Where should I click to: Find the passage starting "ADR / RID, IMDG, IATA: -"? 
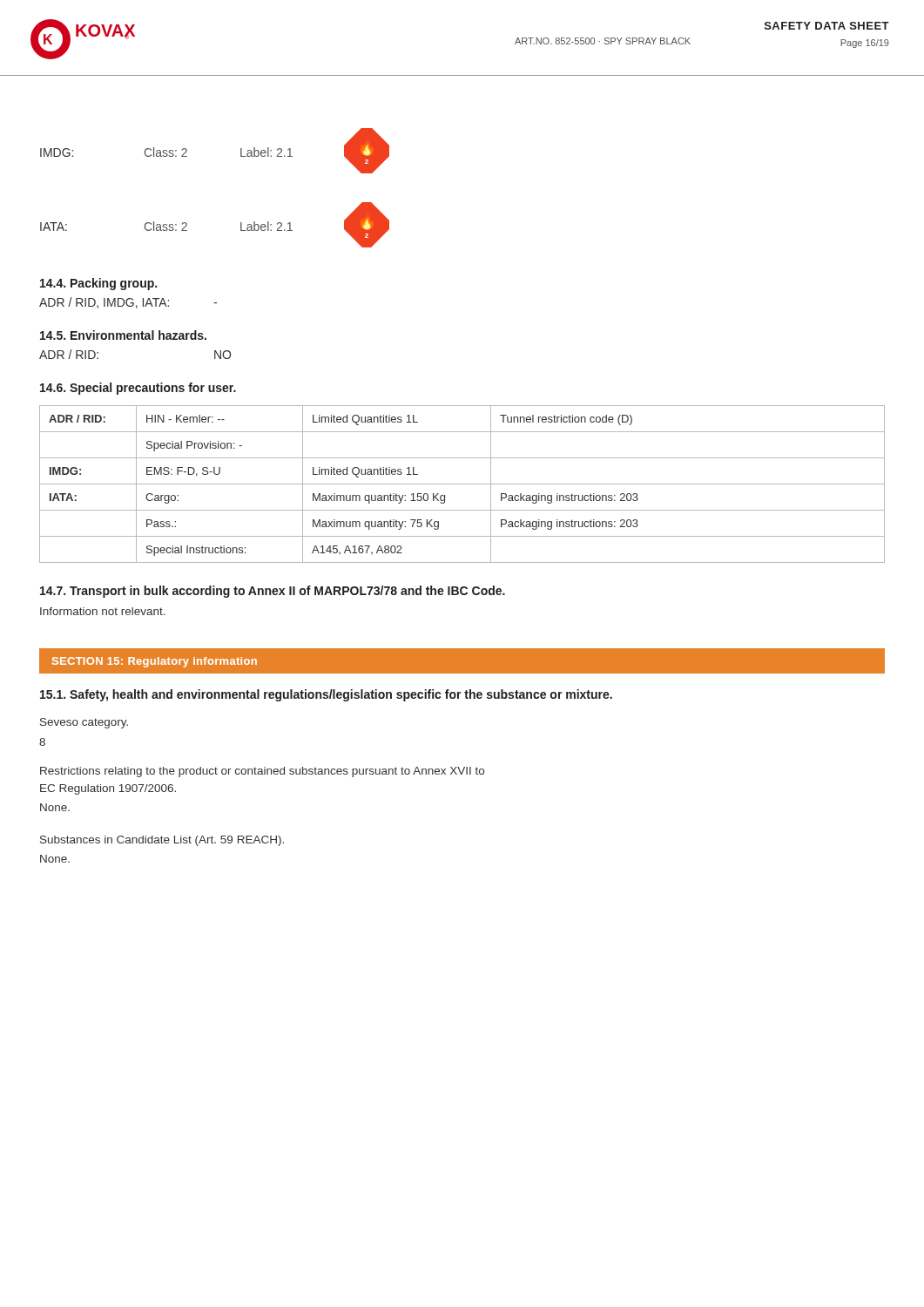coord(128,302)
